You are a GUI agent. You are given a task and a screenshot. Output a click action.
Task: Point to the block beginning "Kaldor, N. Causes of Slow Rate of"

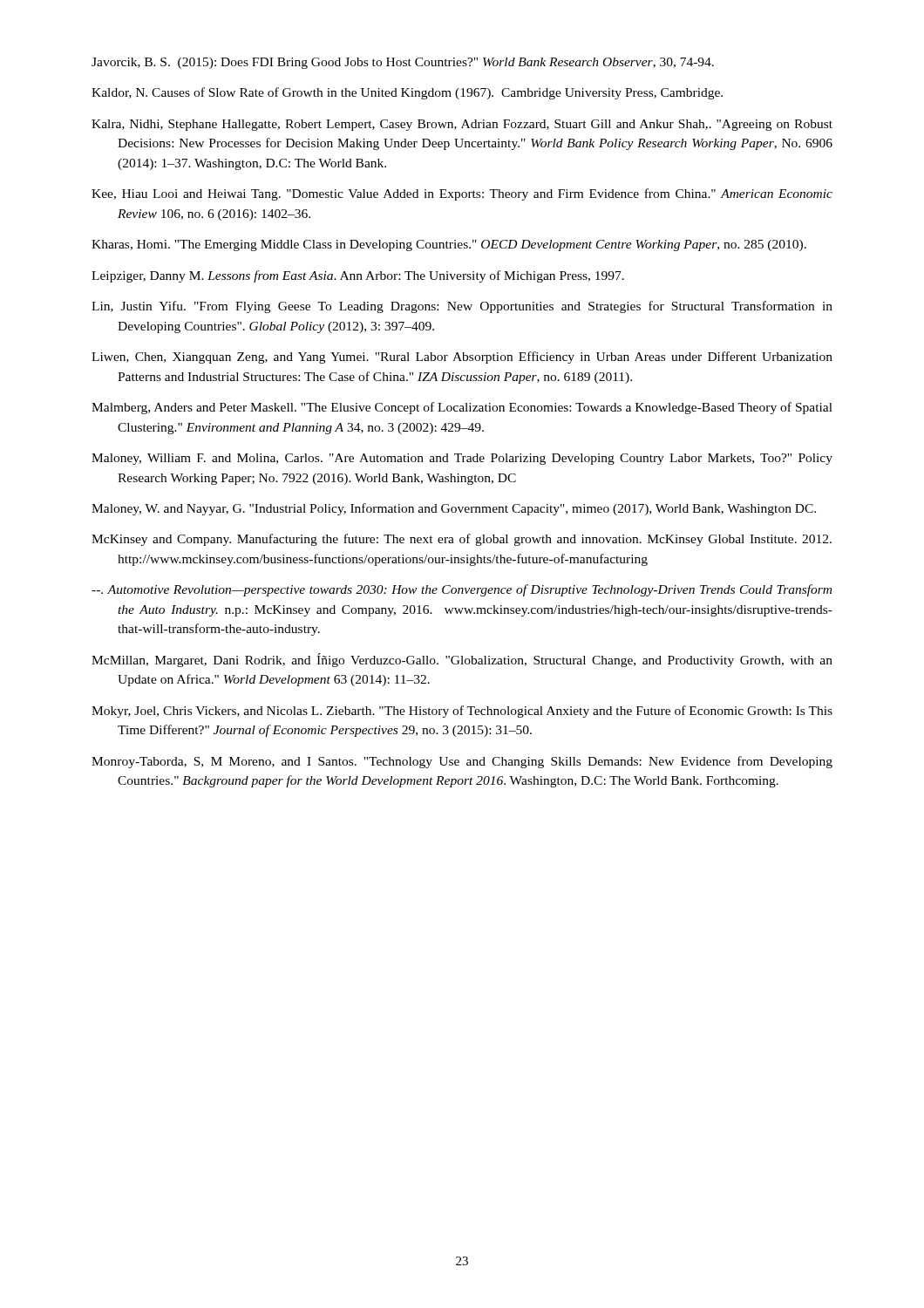[x=408, y=92]
